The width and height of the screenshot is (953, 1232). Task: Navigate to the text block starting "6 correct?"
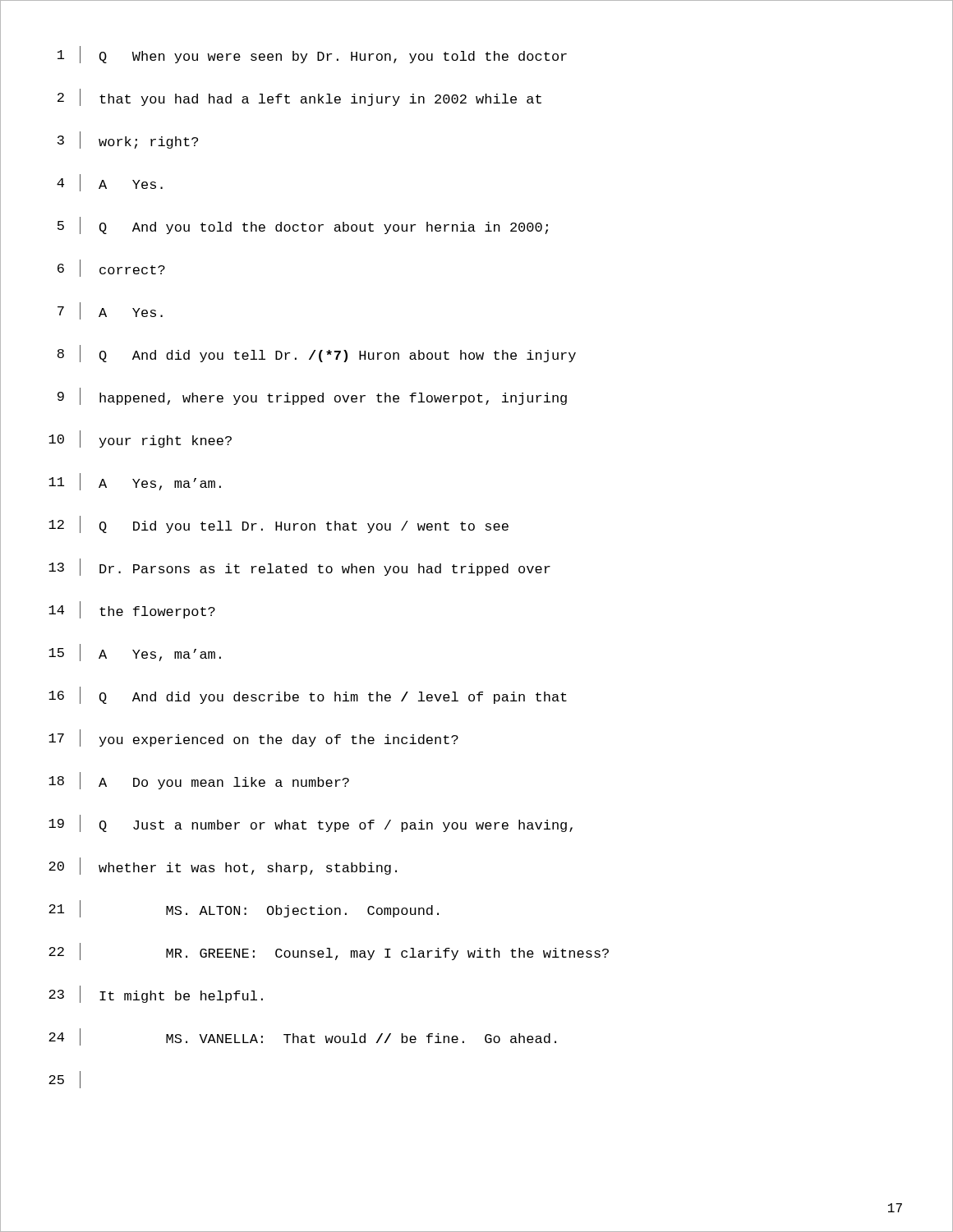(x=111, y=268)
